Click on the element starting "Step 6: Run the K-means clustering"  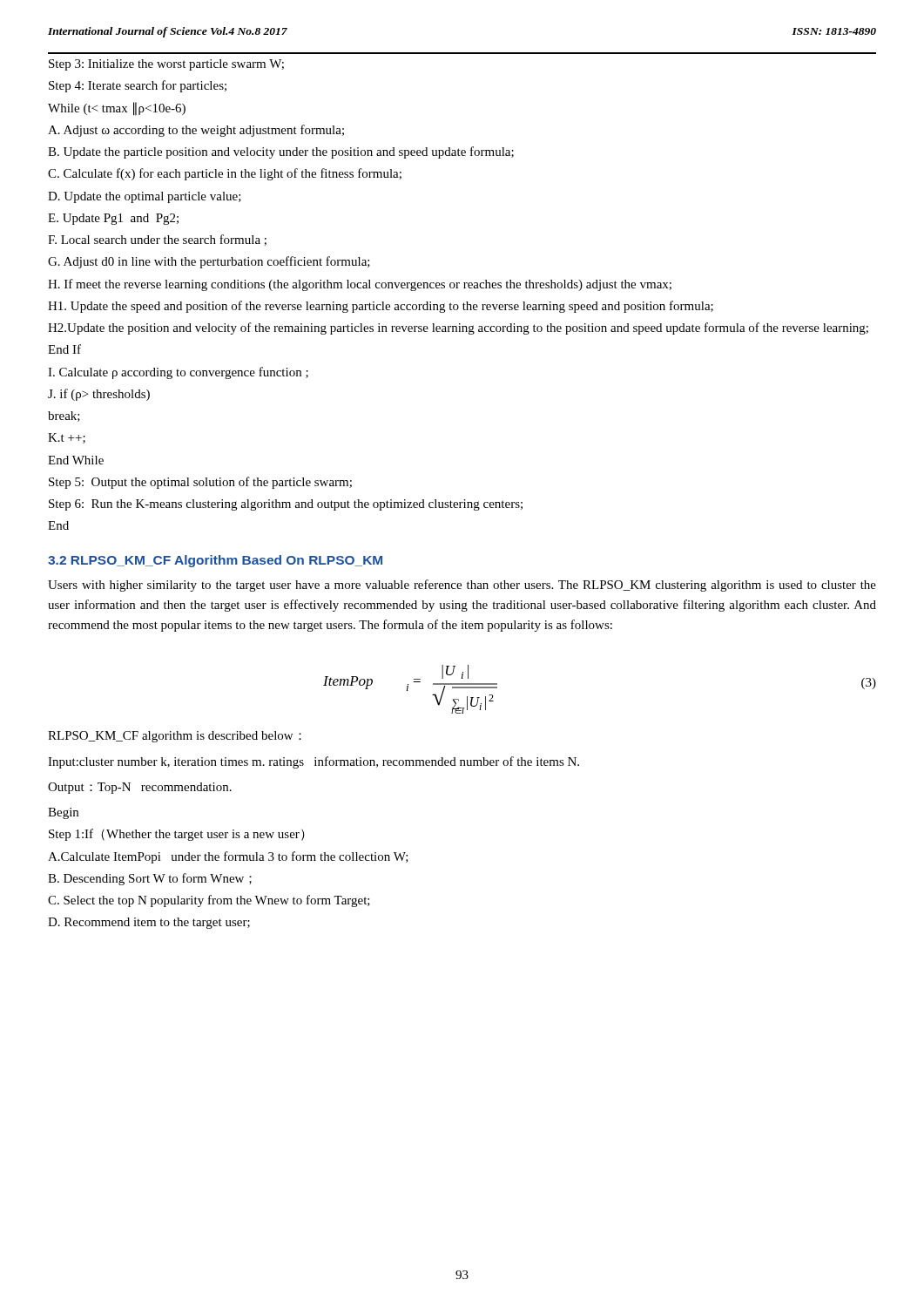286,504
